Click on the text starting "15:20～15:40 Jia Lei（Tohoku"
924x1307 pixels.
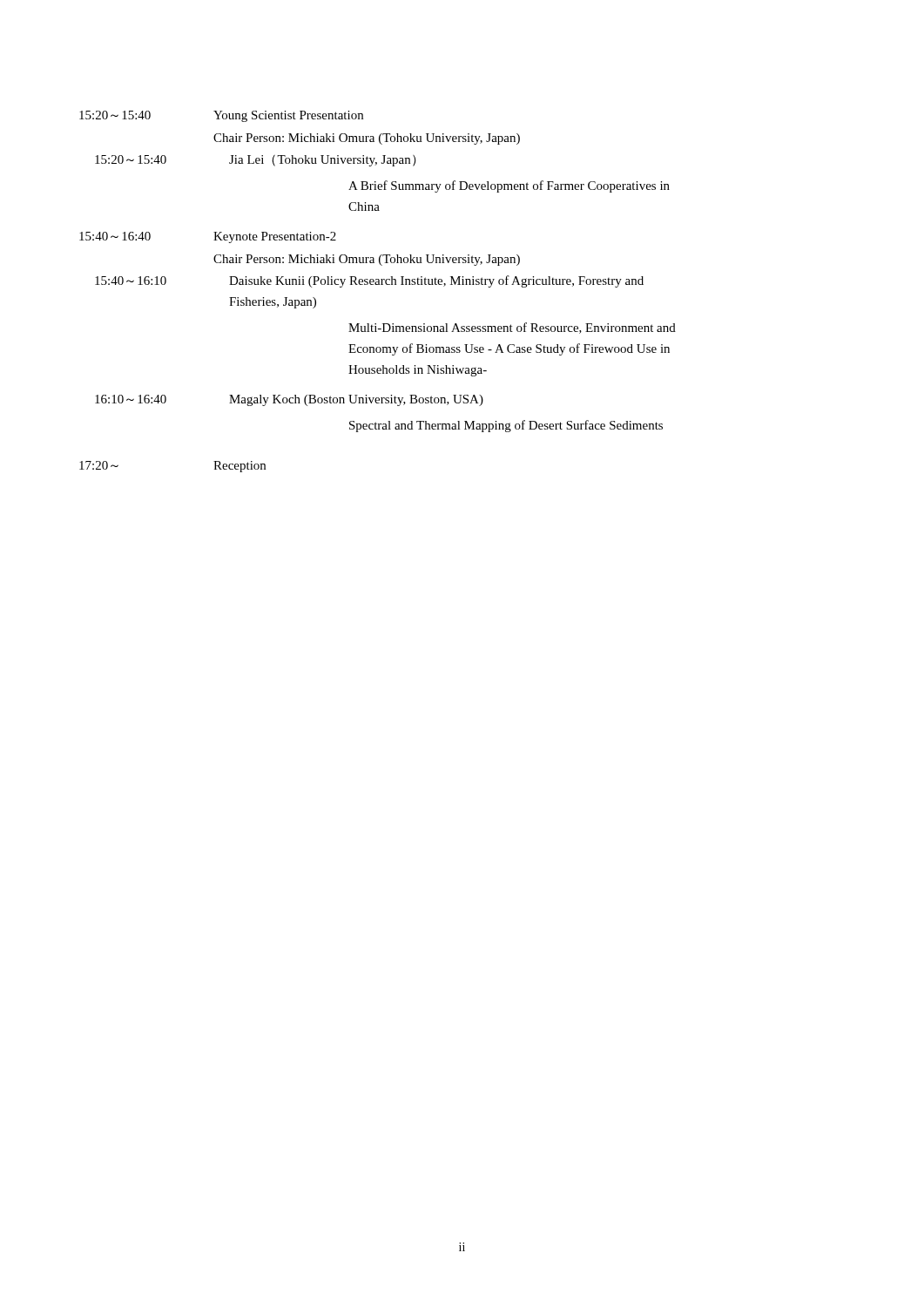[x=256, y=161]
